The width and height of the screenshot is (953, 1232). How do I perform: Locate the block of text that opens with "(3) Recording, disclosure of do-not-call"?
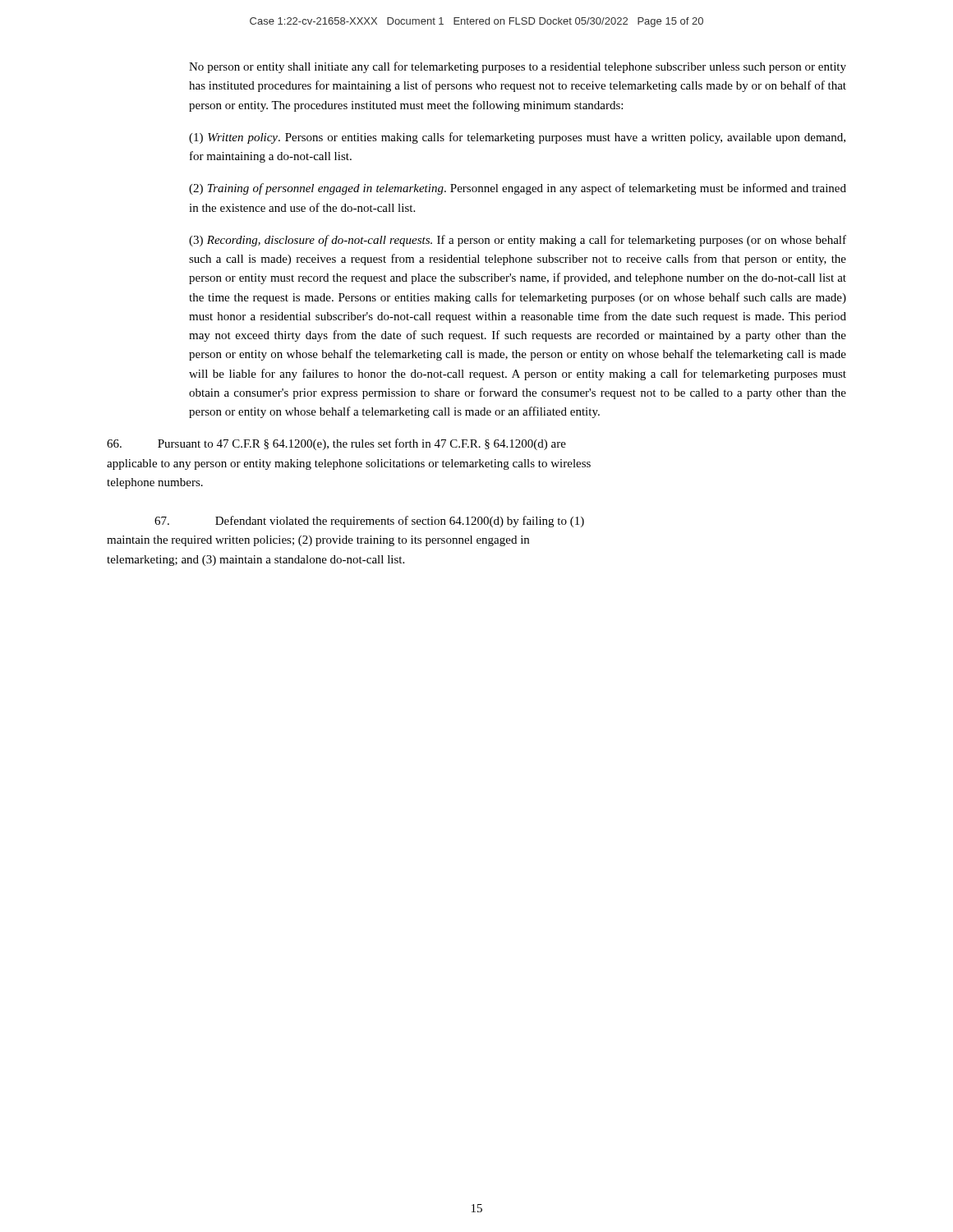tap(518, 326)
